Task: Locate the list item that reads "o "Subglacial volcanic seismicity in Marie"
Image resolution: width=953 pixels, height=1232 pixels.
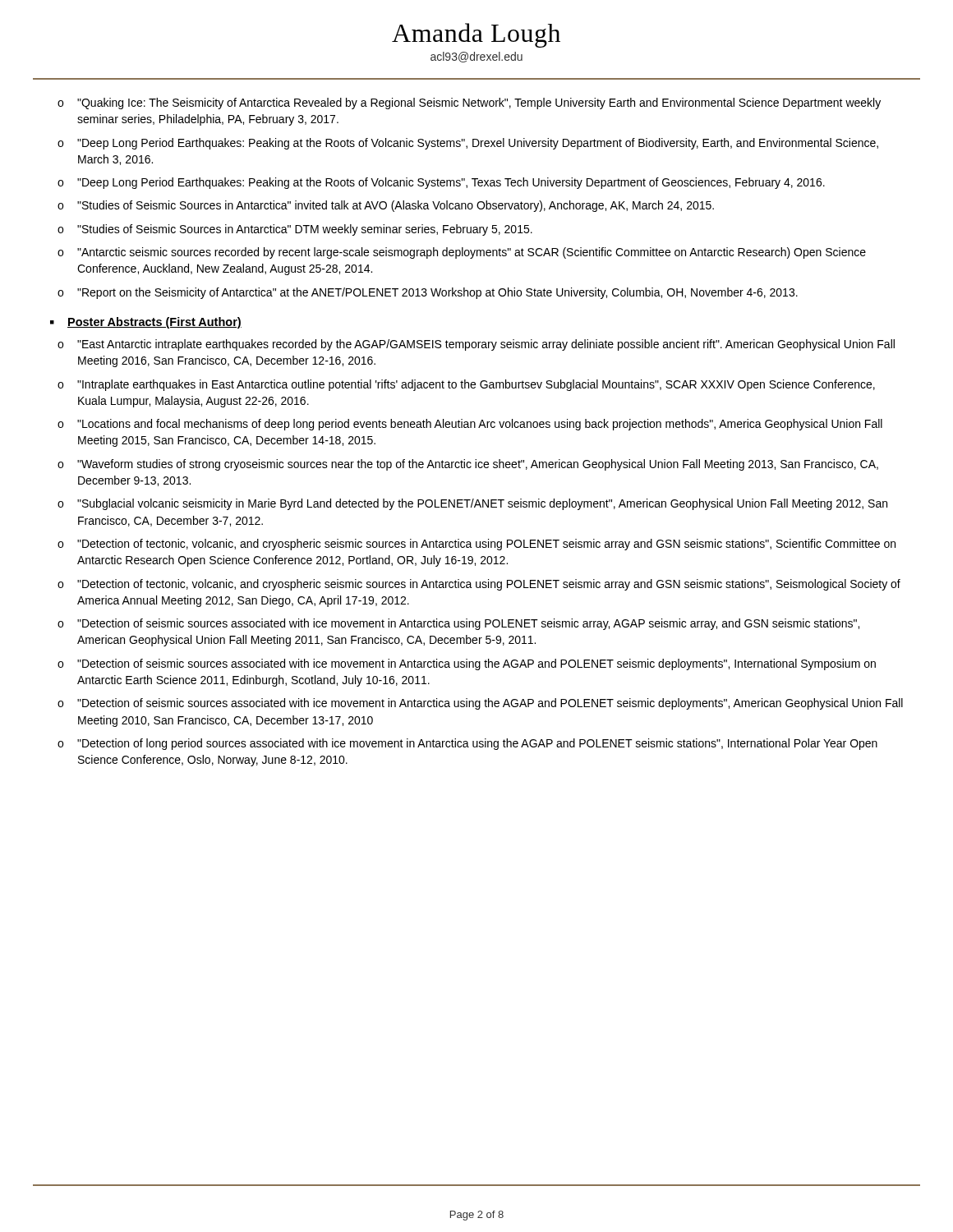Action: coord(476,512)
